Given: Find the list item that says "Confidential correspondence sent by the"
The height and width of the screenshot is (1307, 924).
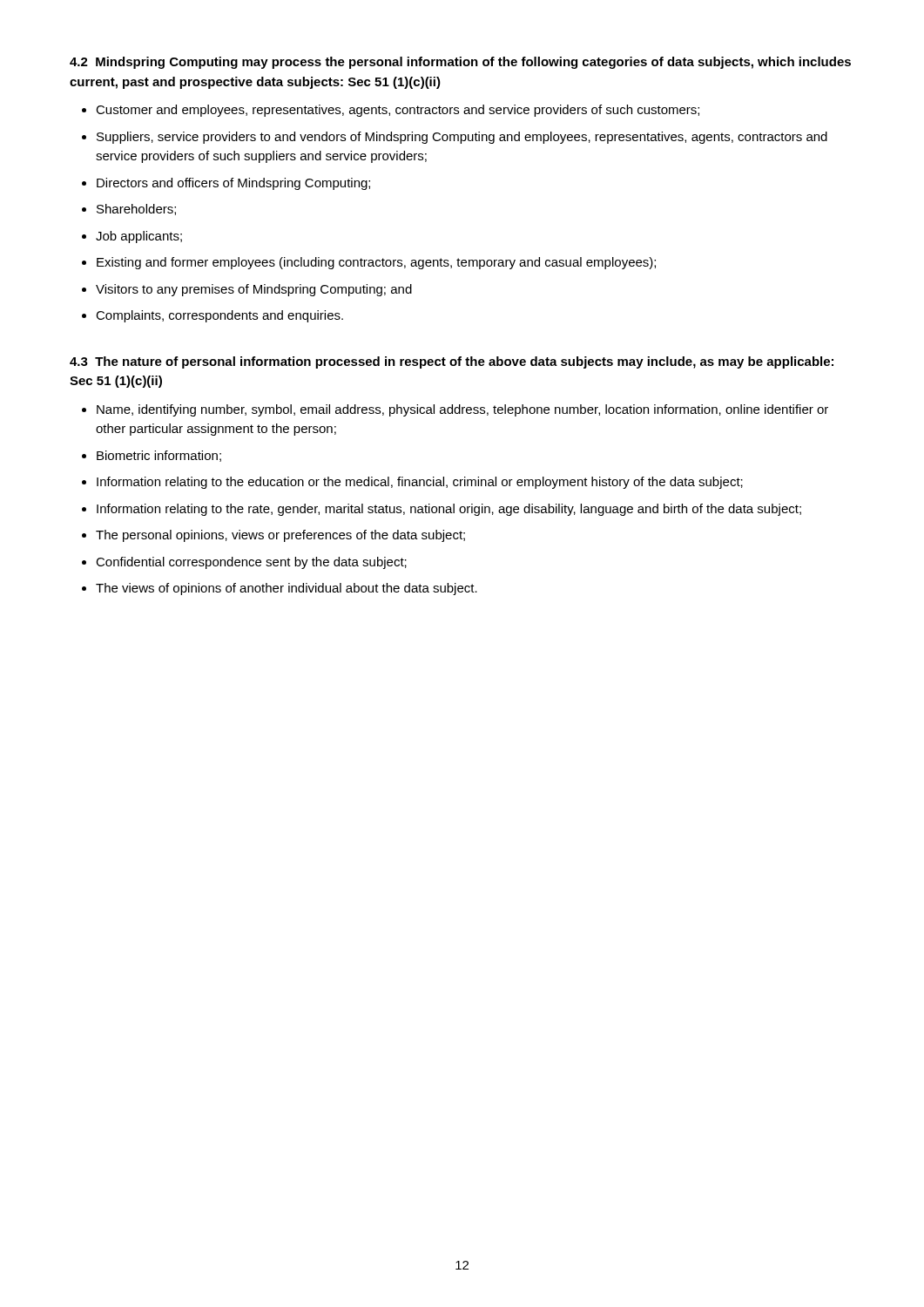Looking at the screenshot, I should point(252,561).
